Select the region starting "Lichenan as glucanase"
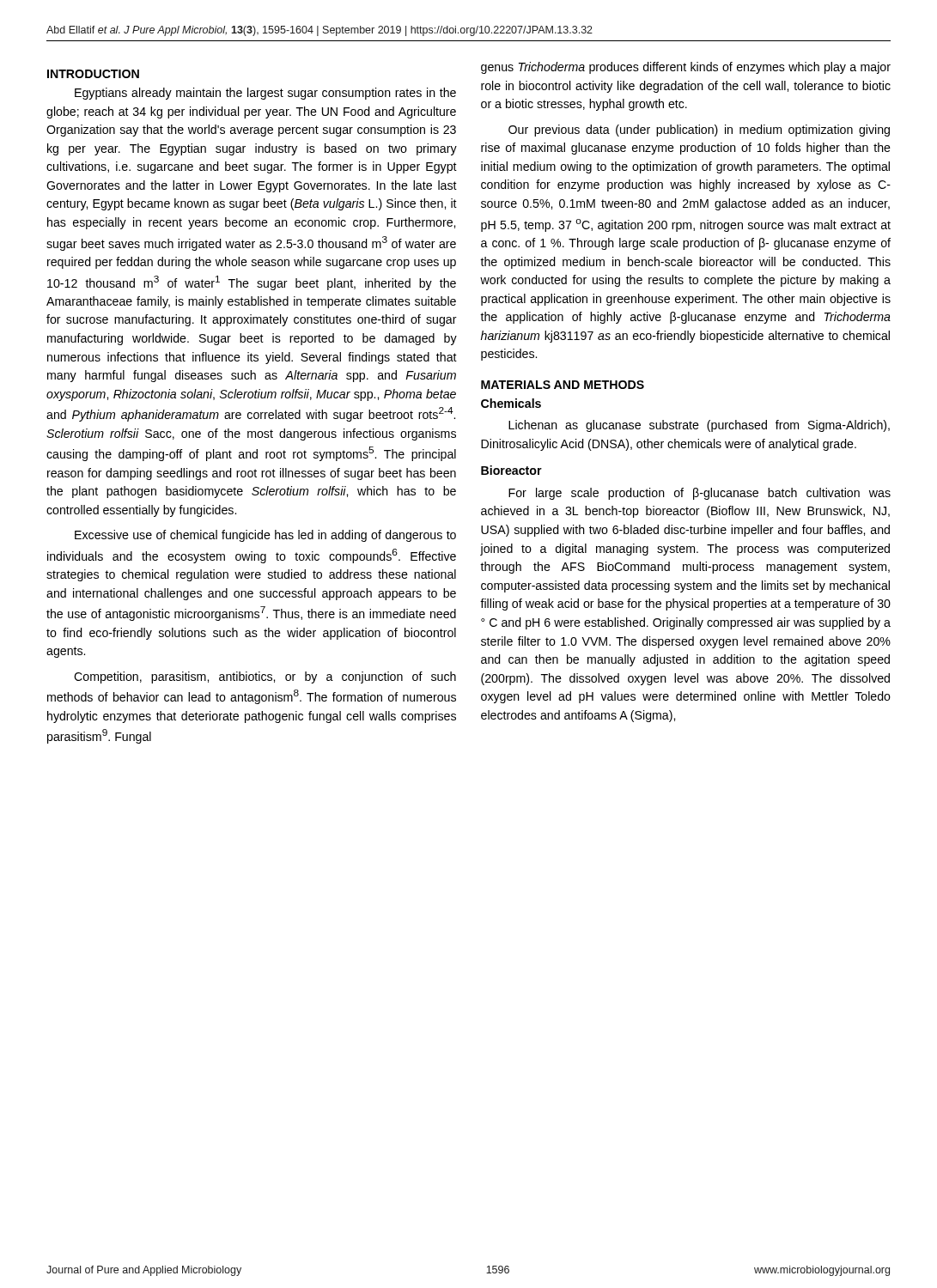 click(x=686, y=435)
